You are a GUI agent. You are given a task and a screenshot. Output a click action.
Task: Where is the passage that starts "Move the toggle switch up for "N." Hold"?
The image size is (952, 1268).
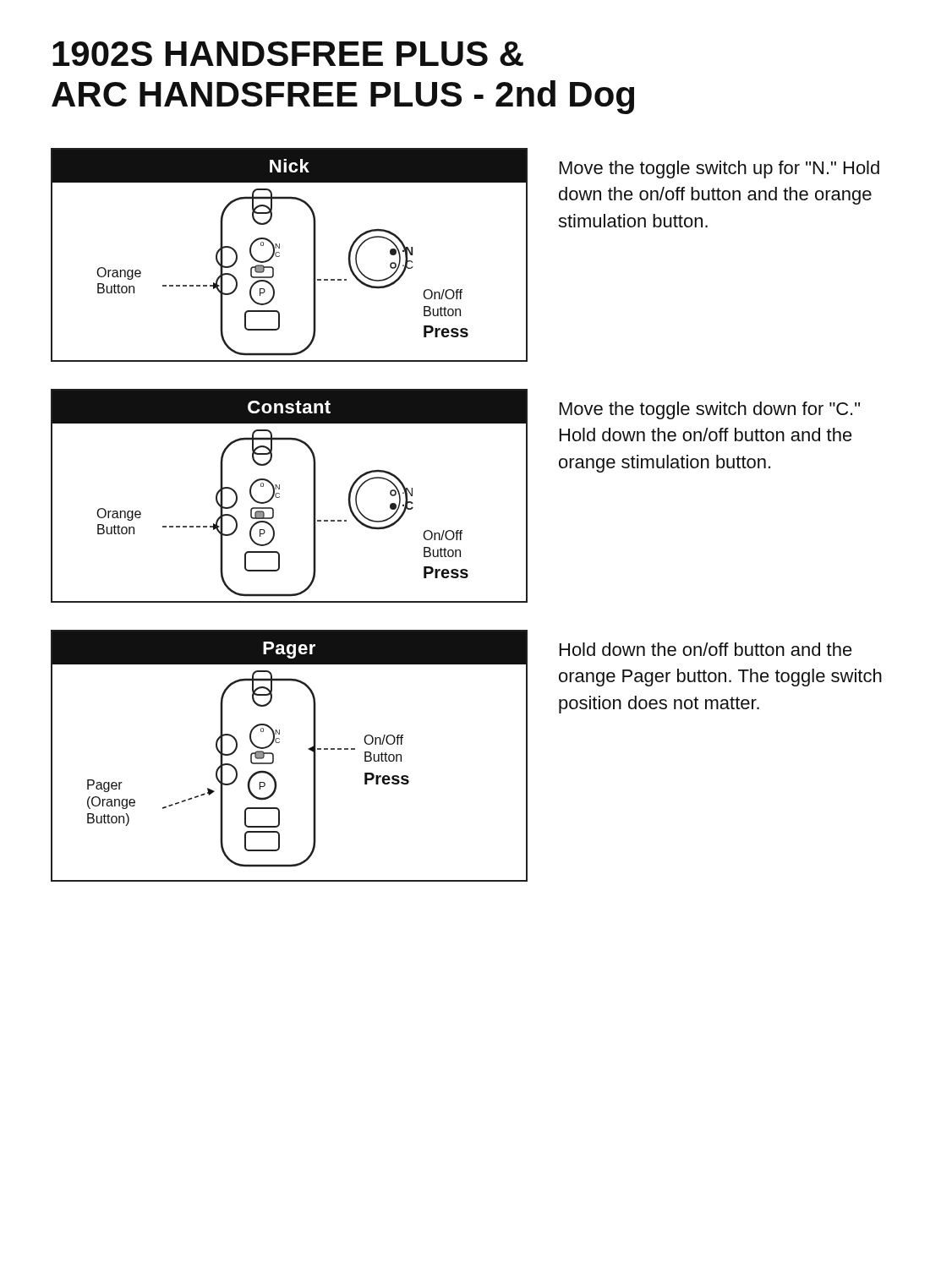tap(719, 194)
